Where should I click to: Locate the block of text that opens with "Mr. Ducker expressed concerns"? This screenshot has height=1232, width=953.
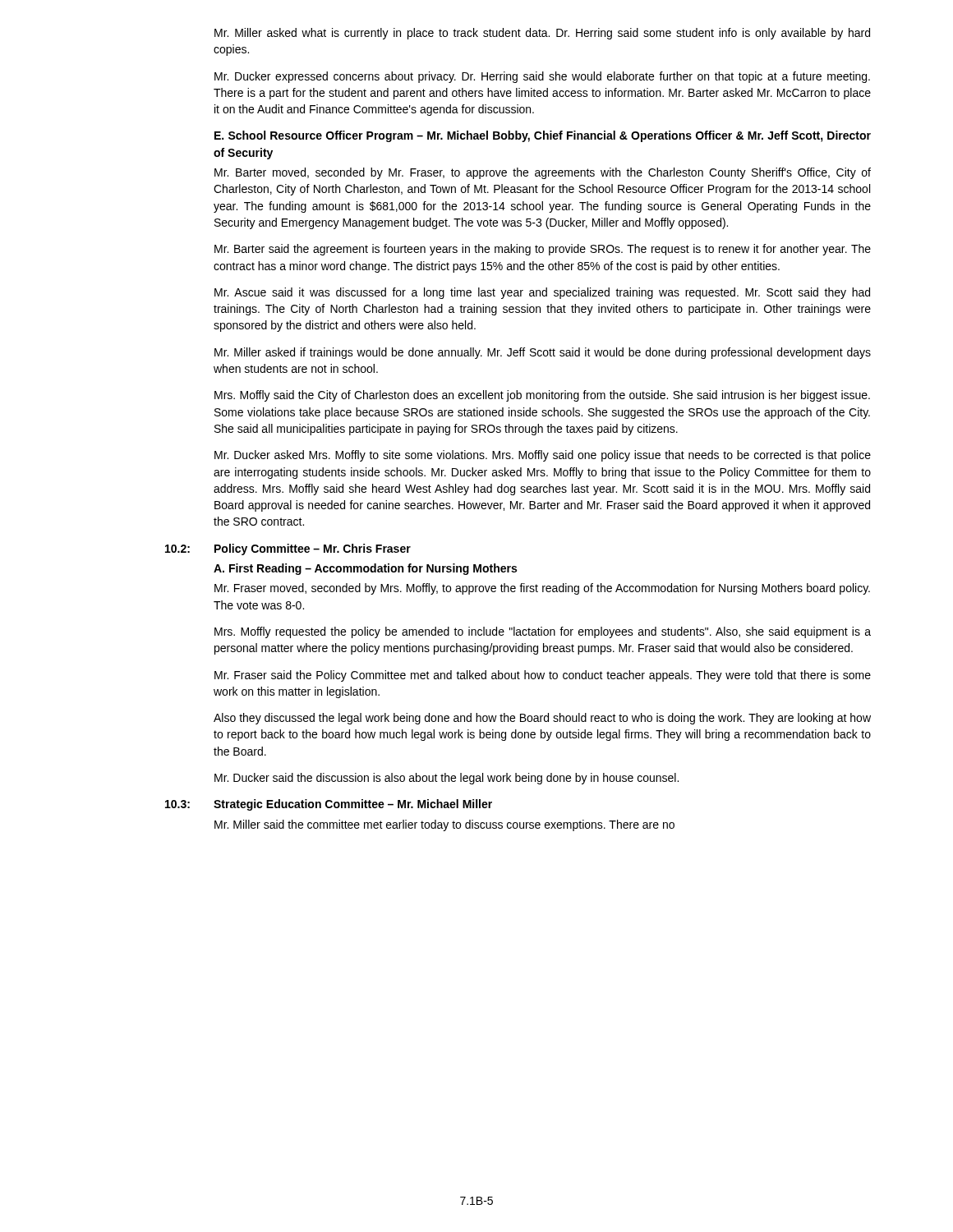click(542, 93)
